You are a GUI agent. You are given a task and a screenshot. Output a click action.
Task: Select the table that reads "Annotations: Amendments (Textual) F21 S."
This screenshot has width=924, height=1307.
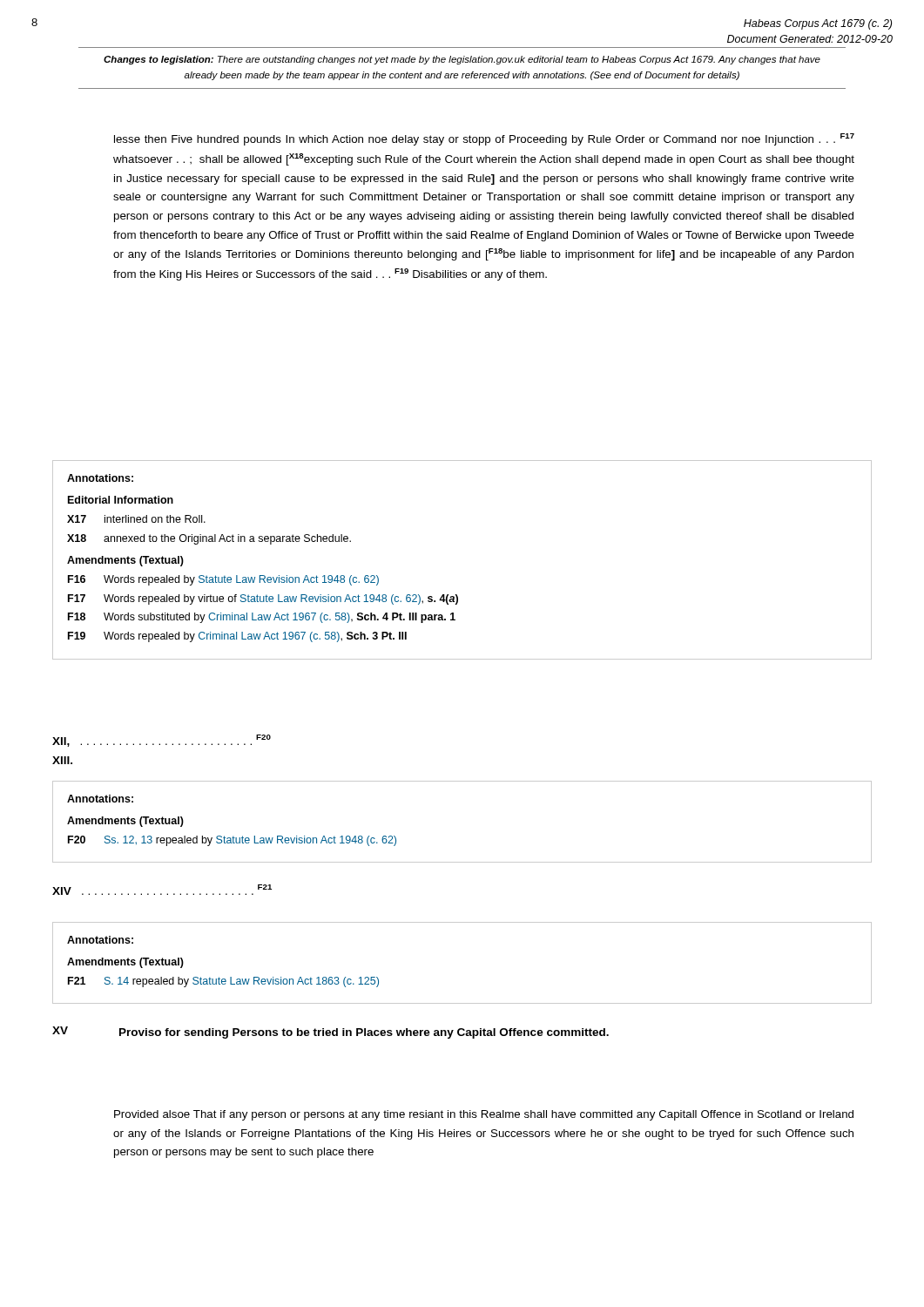pyautogui.click(x=462, y=963)
